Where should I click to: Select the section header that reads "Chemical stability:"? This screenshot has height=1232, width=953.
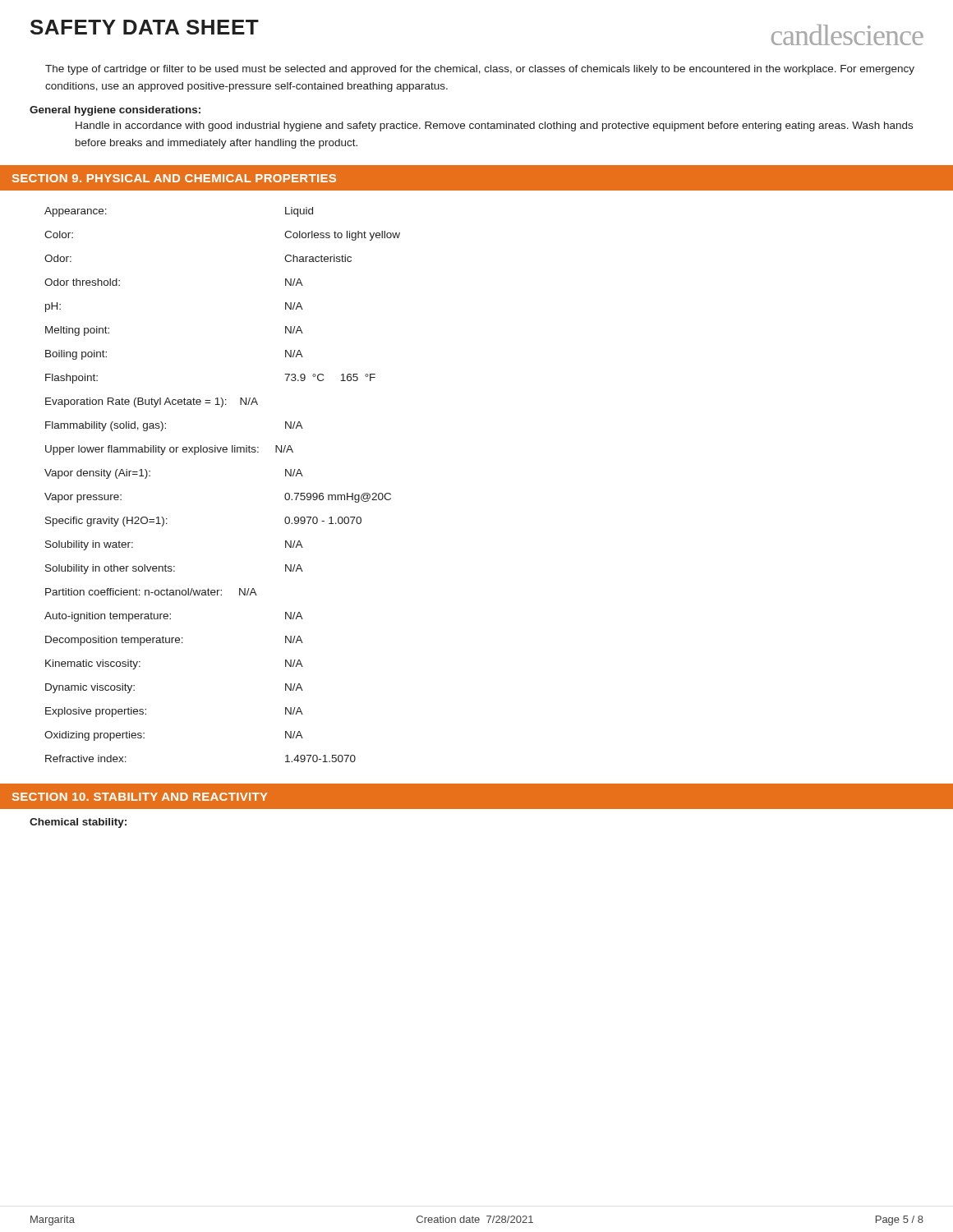[79, 821]
